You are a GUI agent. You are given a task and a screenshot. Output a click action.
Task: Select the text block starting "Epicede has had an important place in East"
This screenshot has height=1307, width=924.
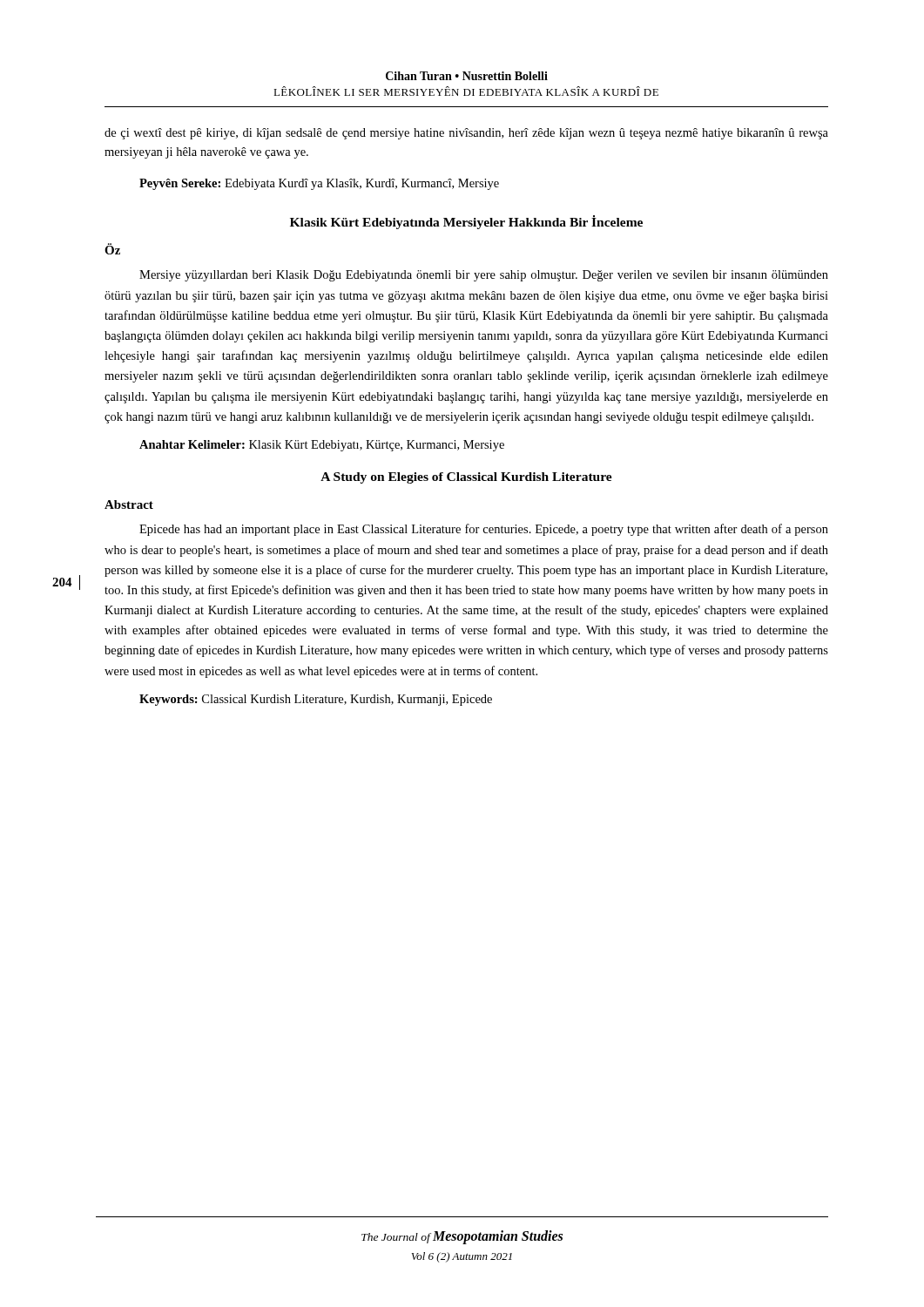pyautogui.click(x=466, y=600)
